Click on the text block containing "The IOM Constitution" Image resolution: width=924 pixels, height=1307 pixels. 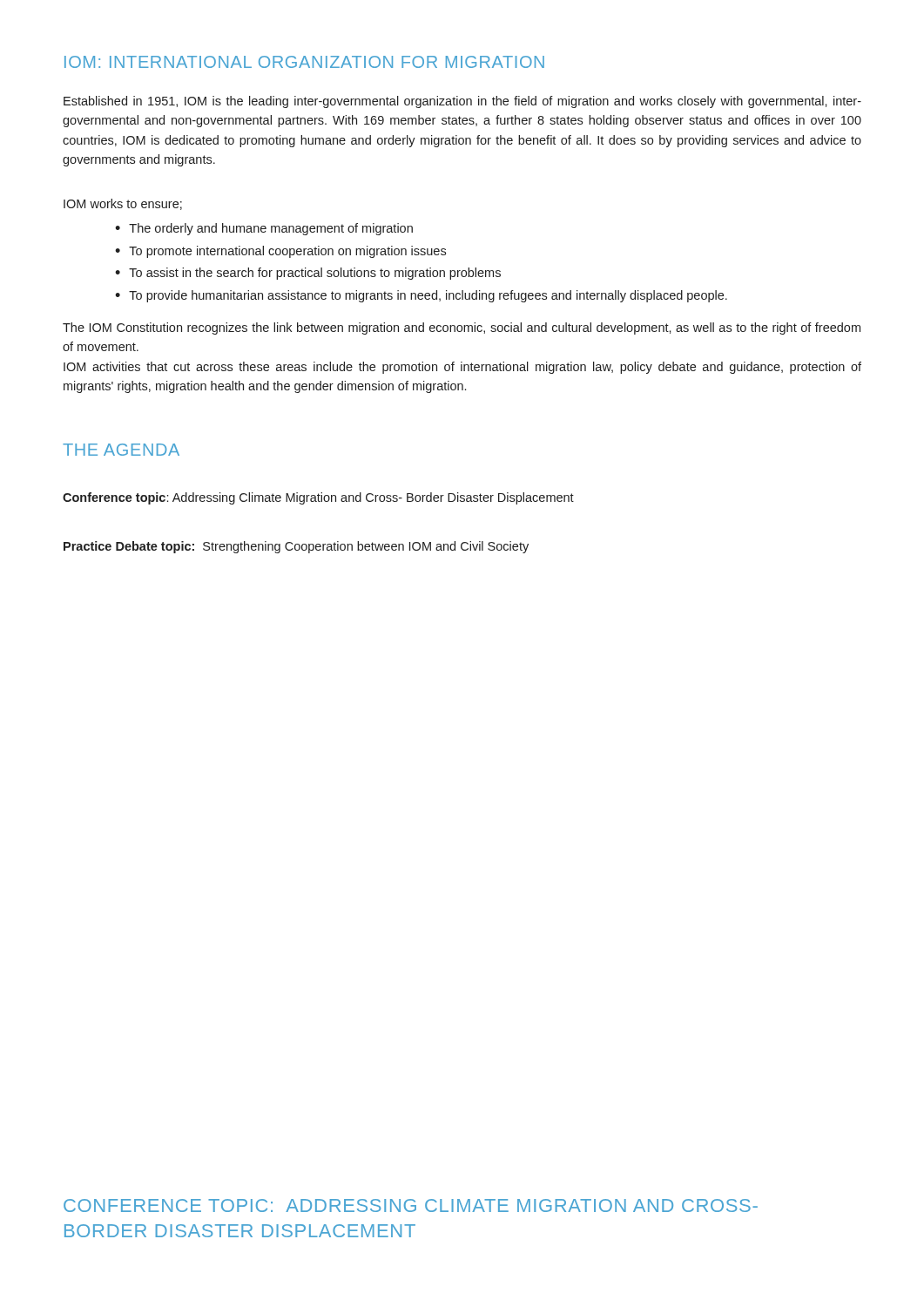[x=462, y=357]
